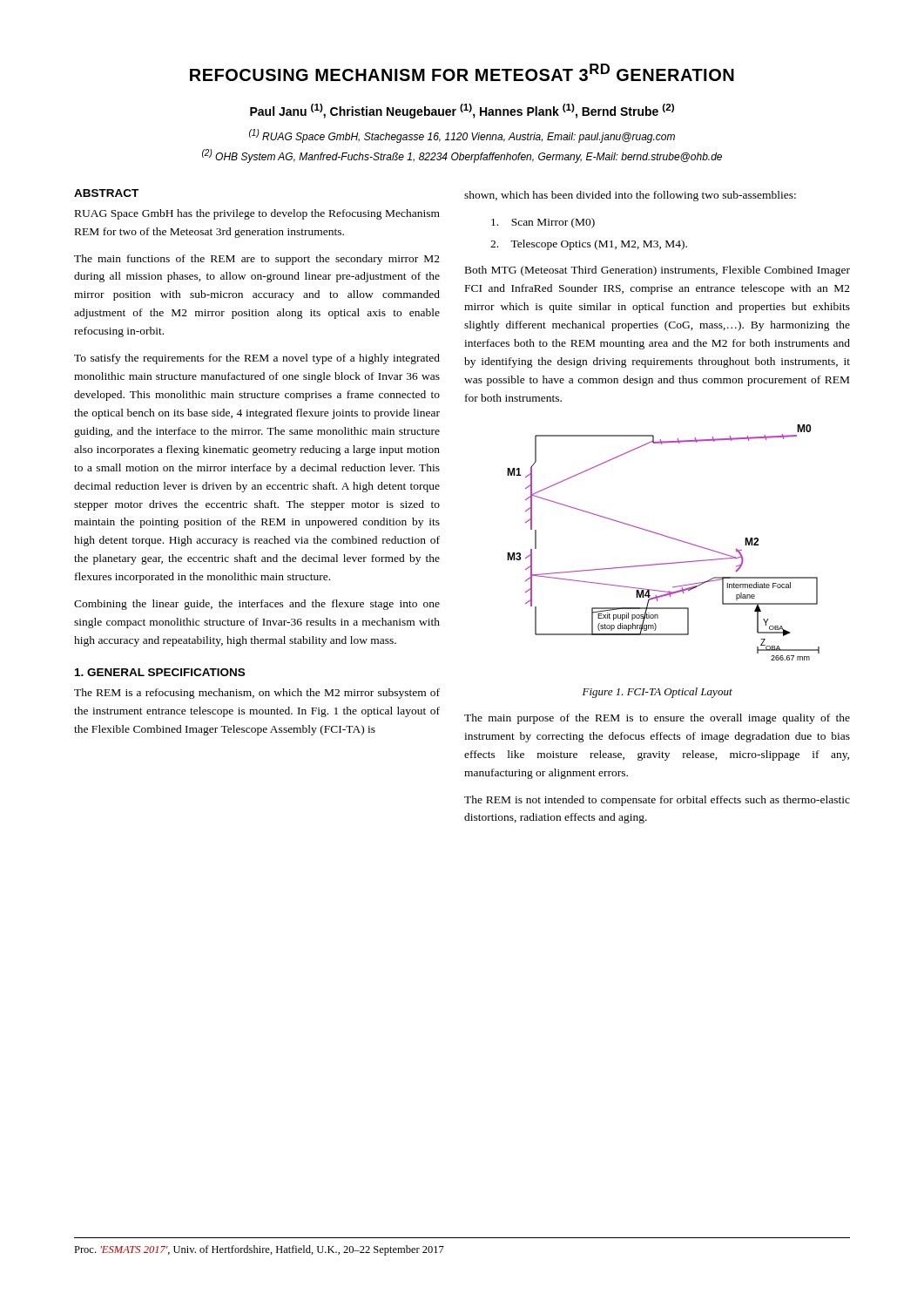Click the passage that begins "To satisfy the requirements for the"
The image size is (924, 1307).
257,467
